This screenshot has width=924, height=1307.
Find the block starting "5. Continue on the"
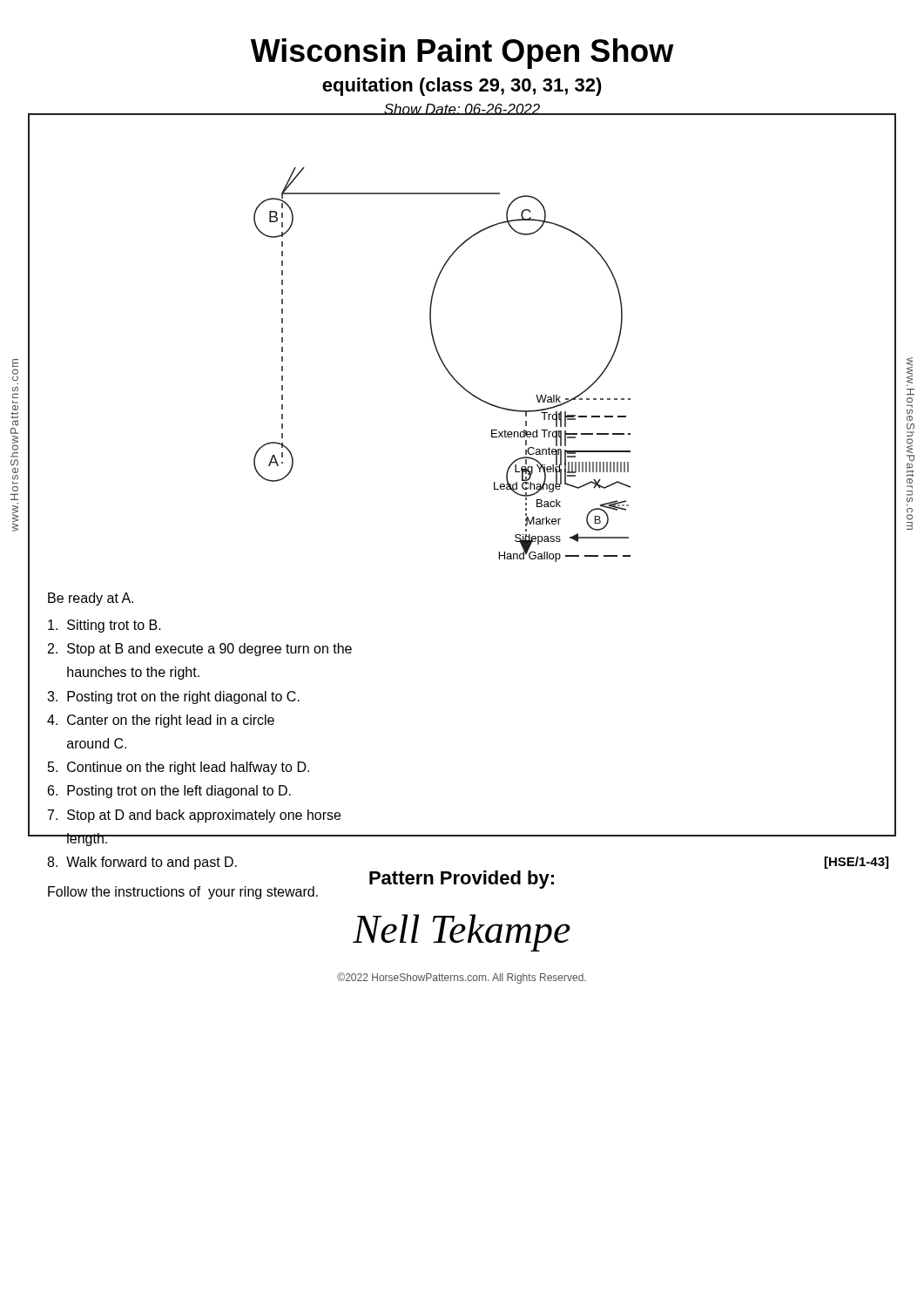coord(179,767)
